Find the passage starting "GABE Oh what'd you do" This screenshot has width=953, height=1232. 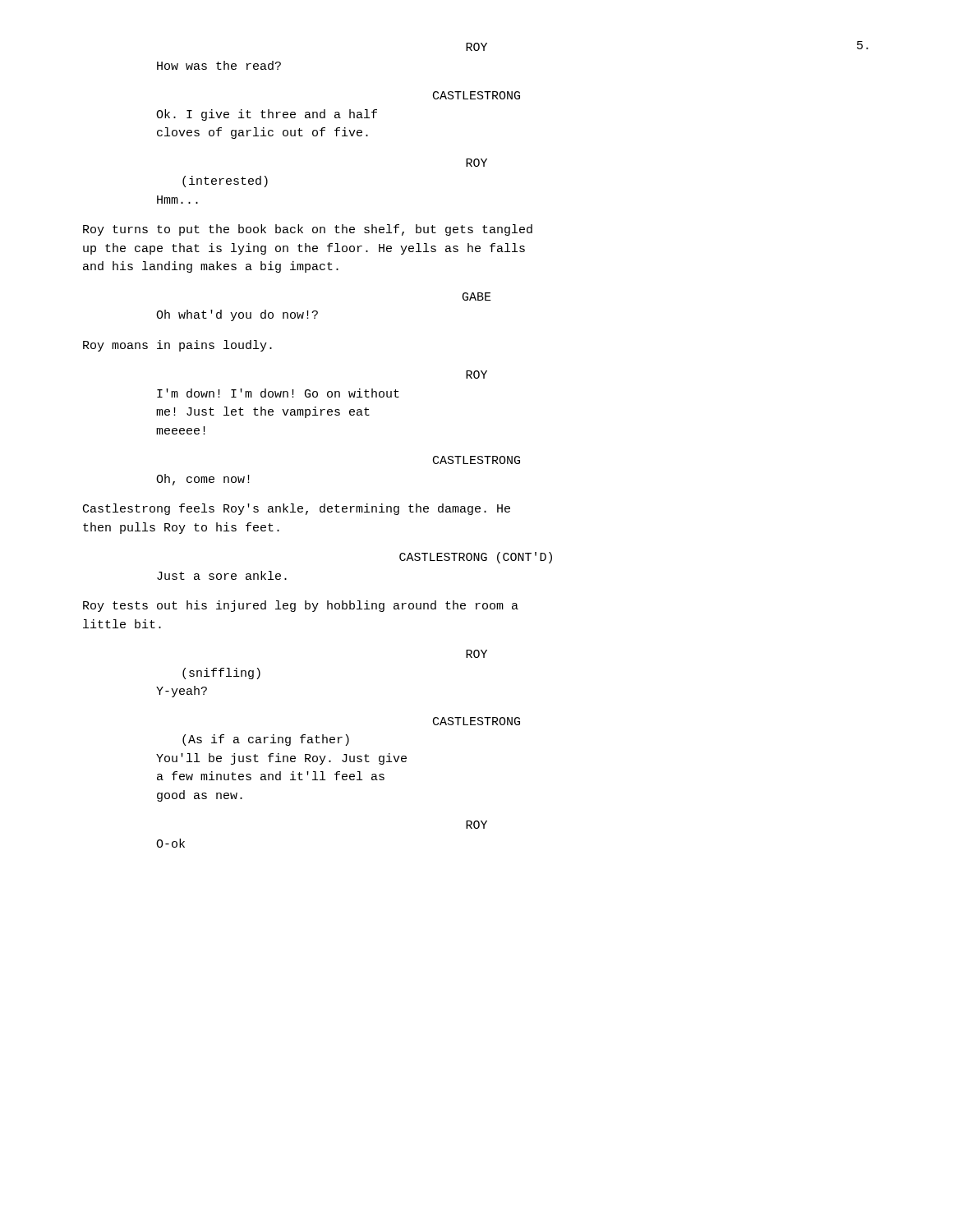(x=477, y=297)
